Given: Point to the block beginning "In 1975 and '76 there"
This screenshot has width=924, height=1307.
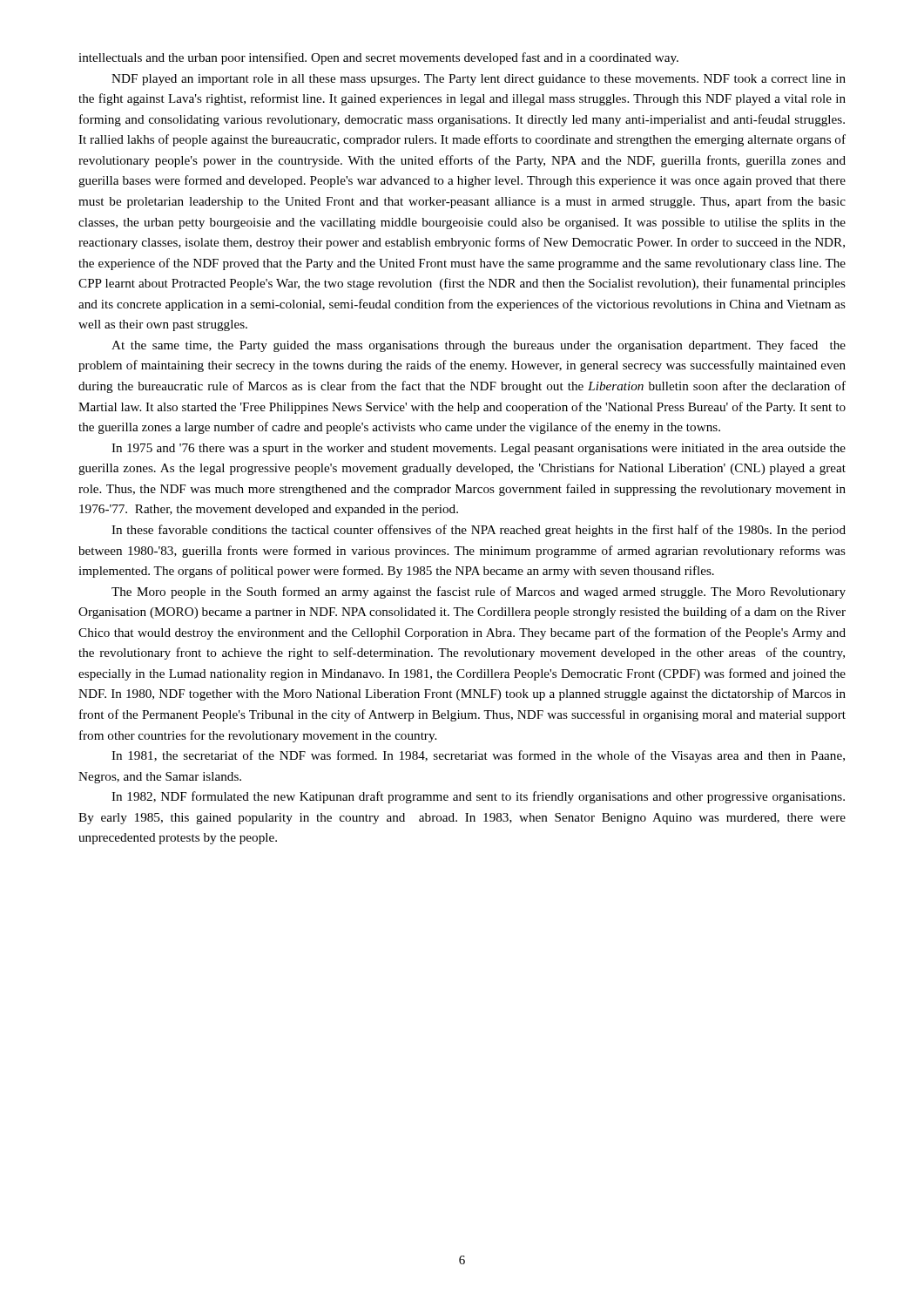Looking at the screenshot, I should (462, 478).
